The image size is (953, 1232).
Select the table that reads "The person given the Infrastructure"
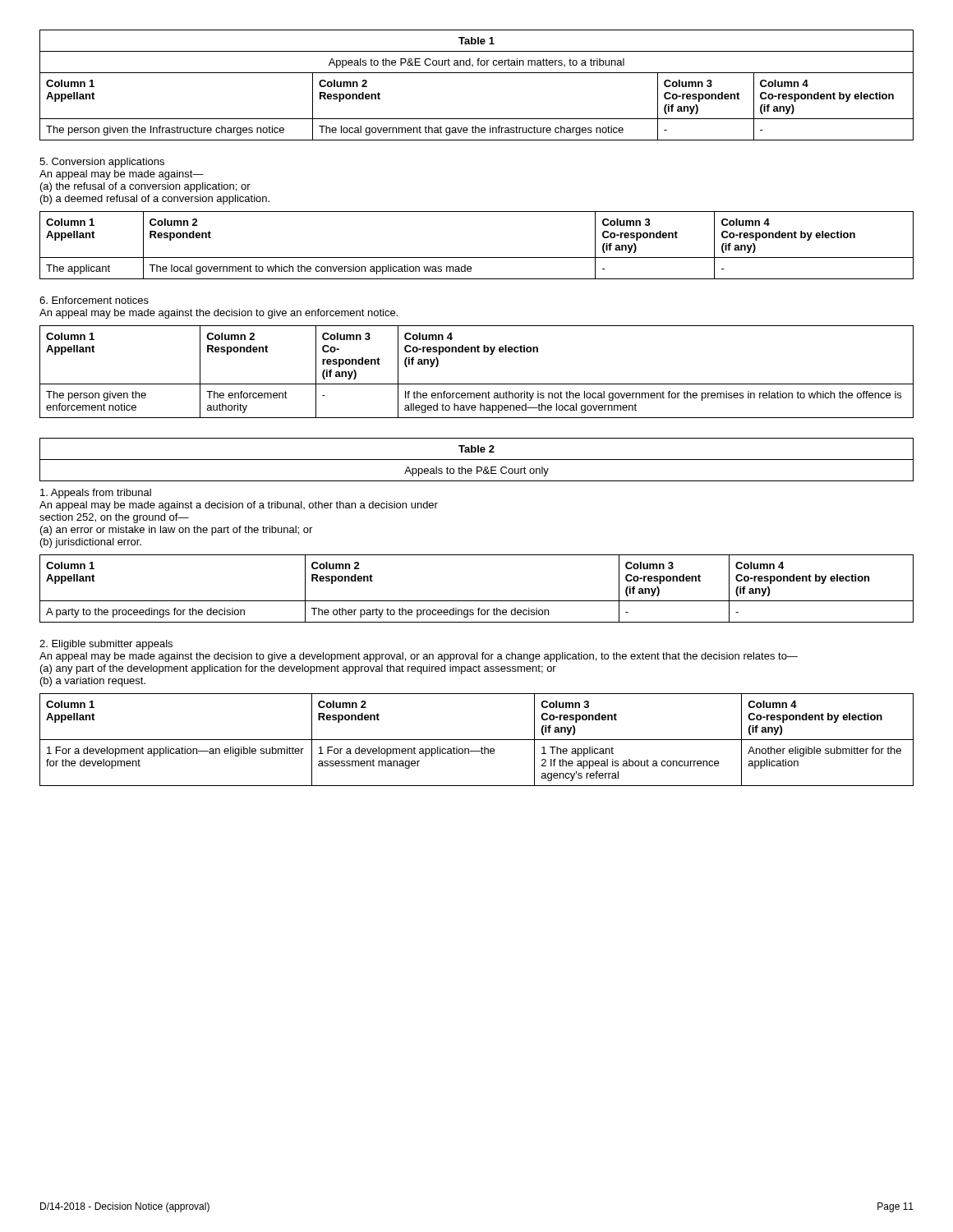476,85
